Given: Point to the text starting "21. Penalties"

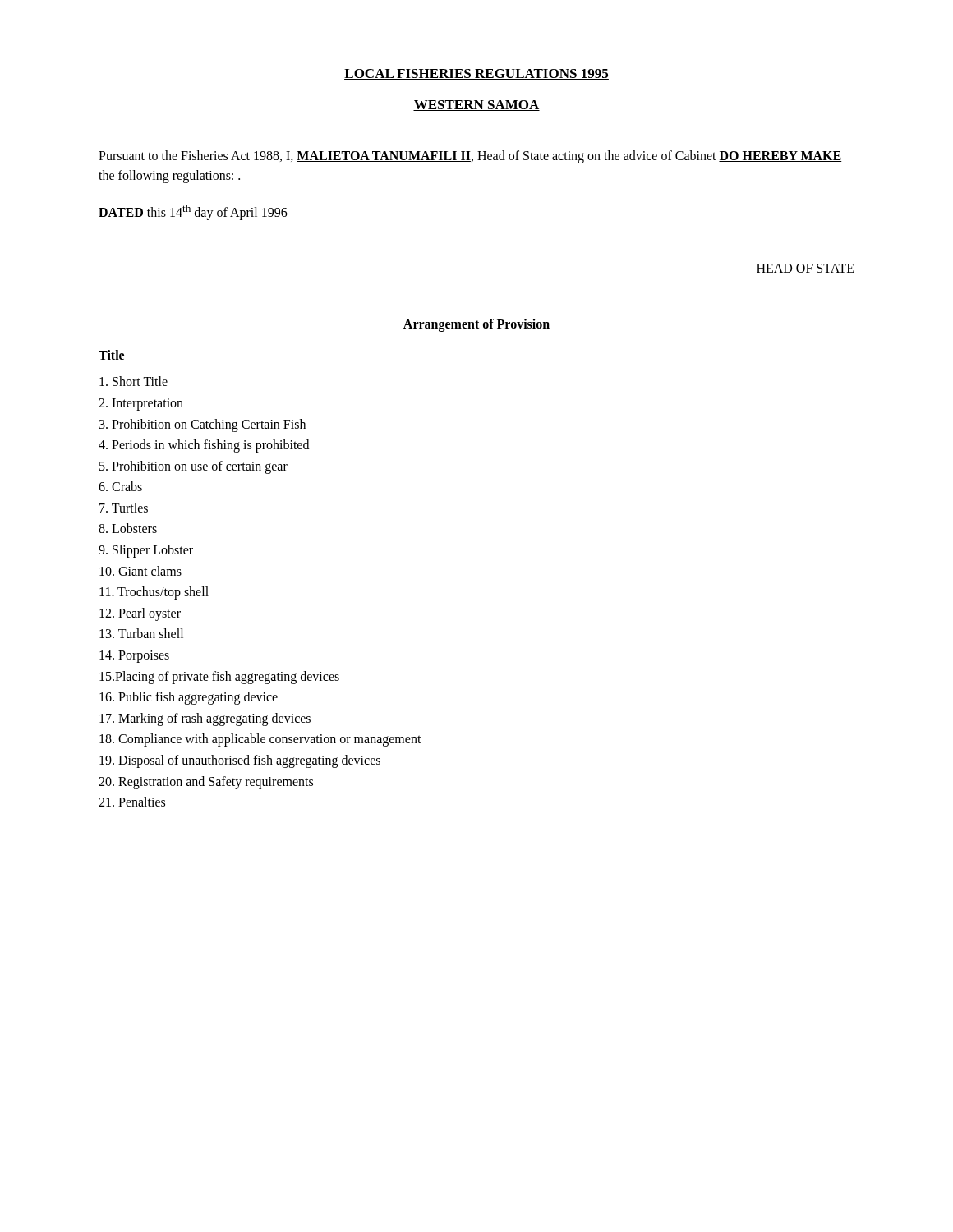Looking at the screenshot, I should point(132,802).
